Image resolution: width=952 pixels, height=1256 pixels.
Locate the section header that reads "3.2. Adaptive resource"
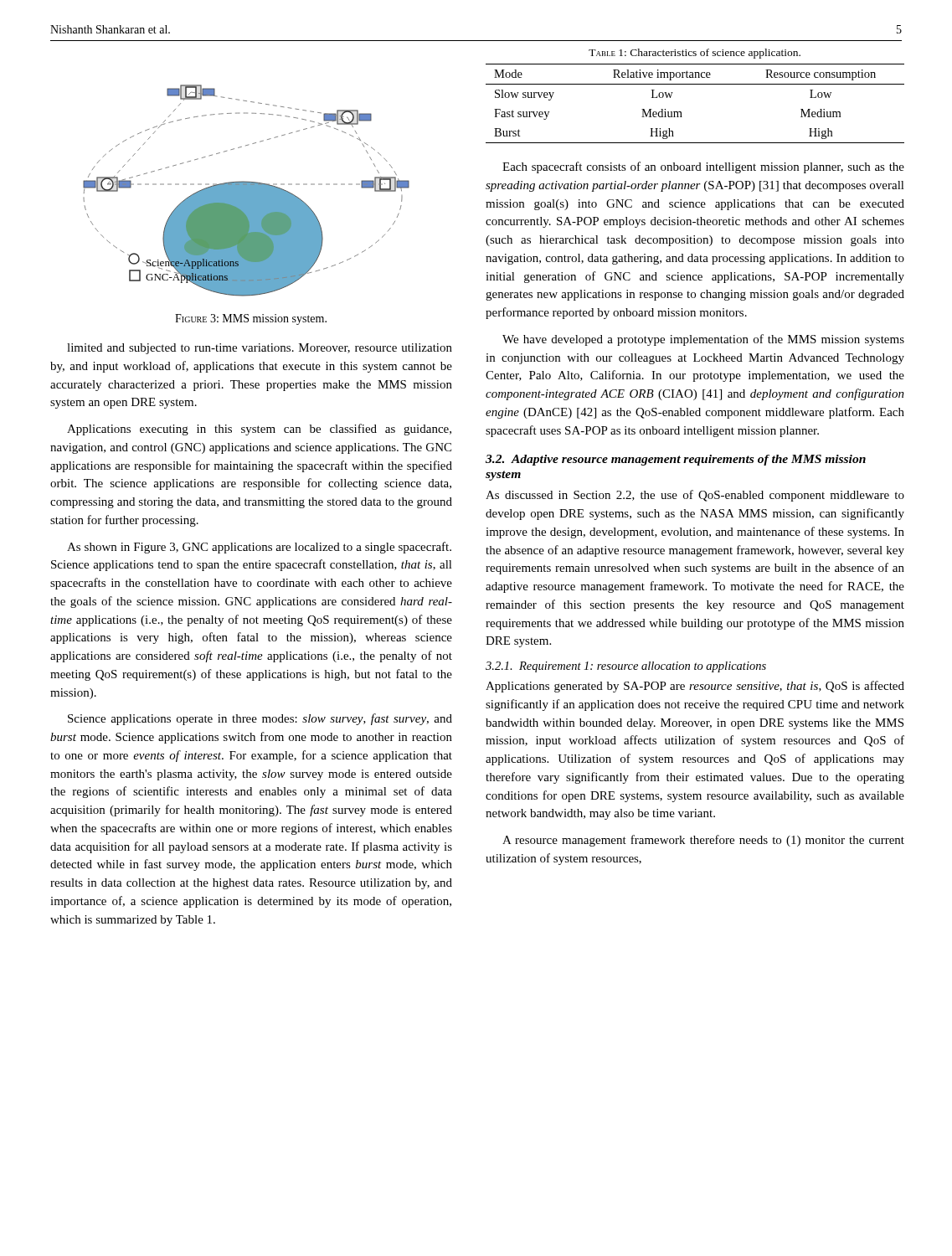point(676,466)
